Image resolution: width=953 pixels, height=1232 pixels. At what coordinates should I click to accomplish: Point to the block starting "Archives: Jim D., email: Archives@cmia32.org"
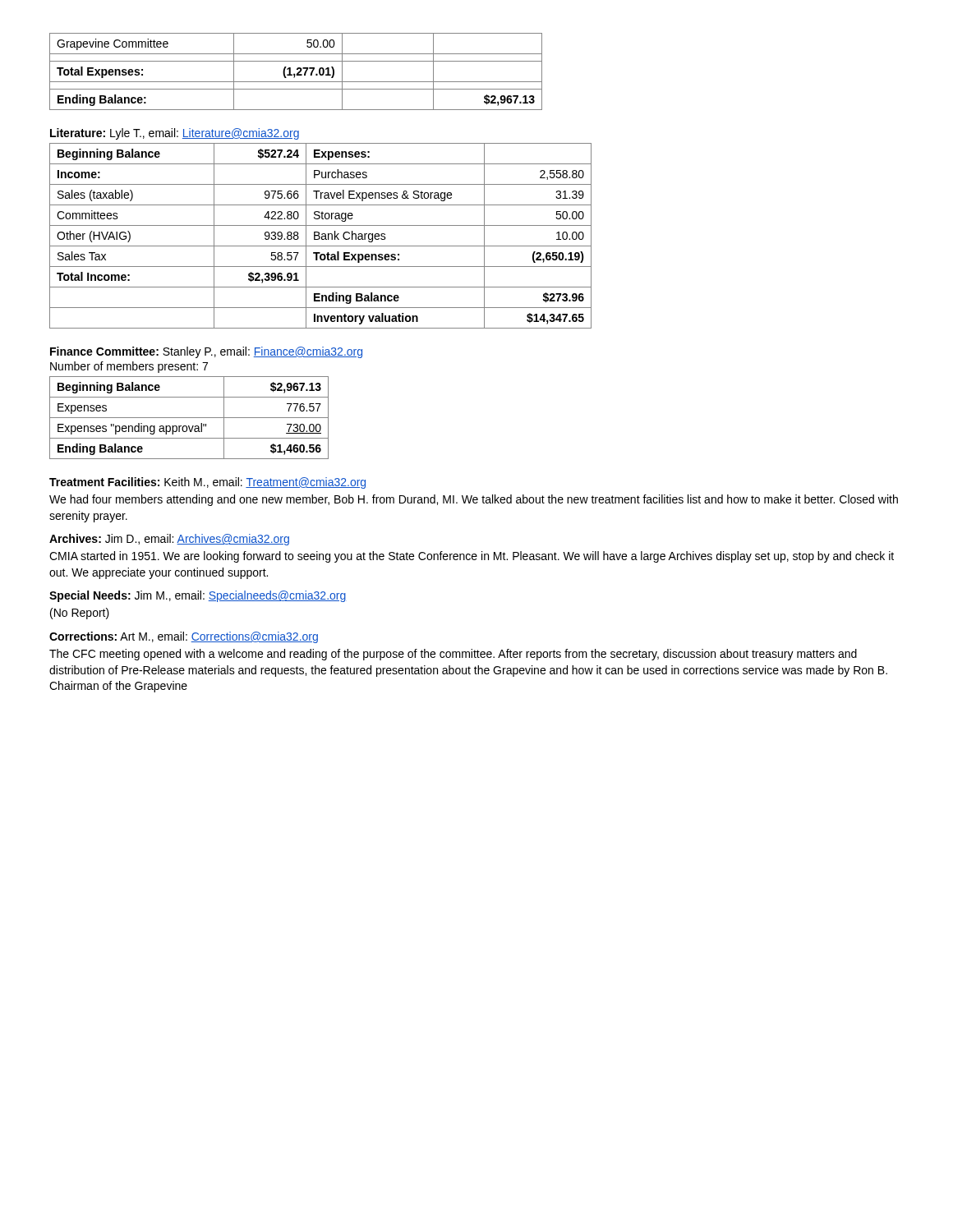(x=170, y=539)
